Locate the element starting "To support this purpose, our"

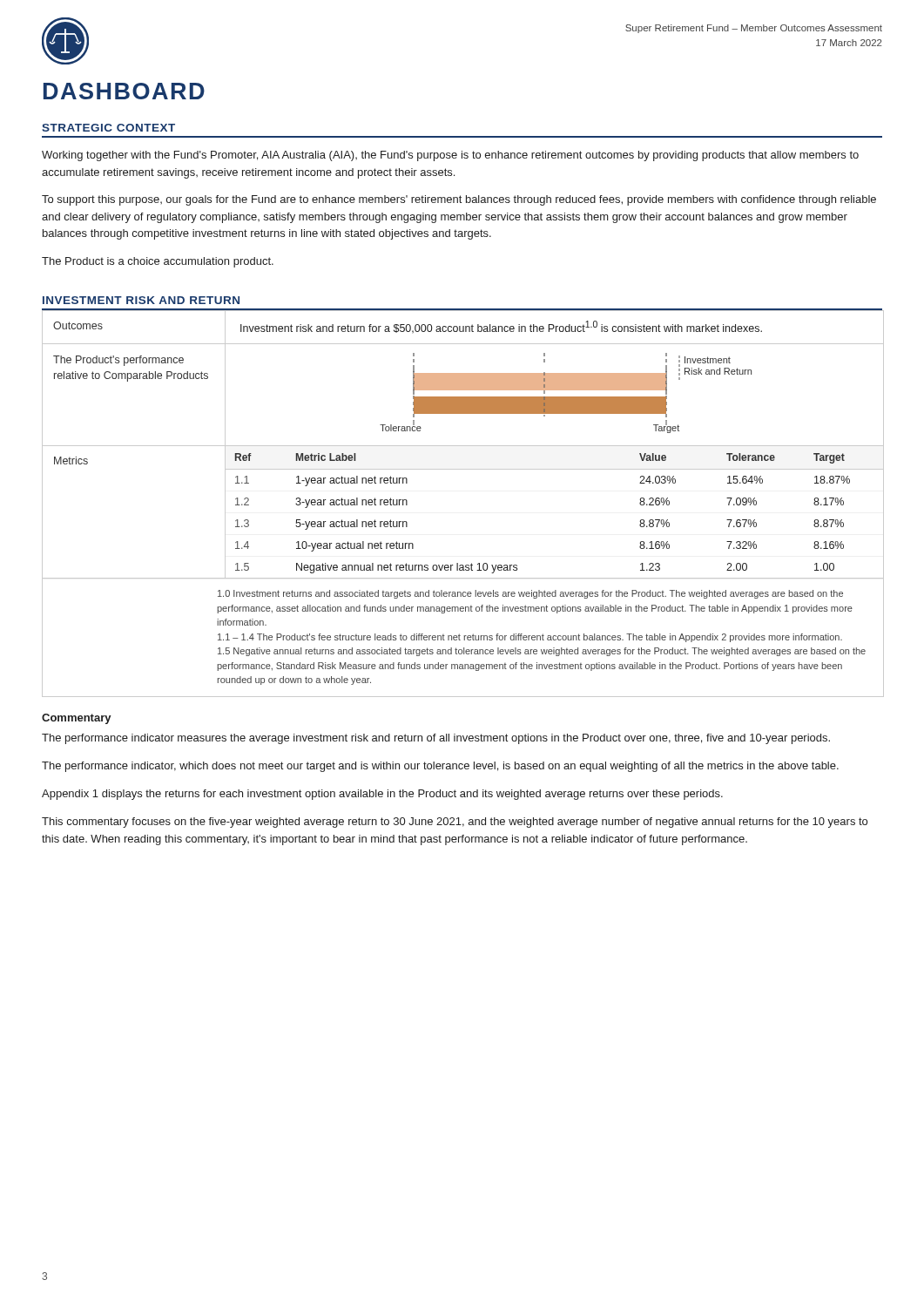459,216
